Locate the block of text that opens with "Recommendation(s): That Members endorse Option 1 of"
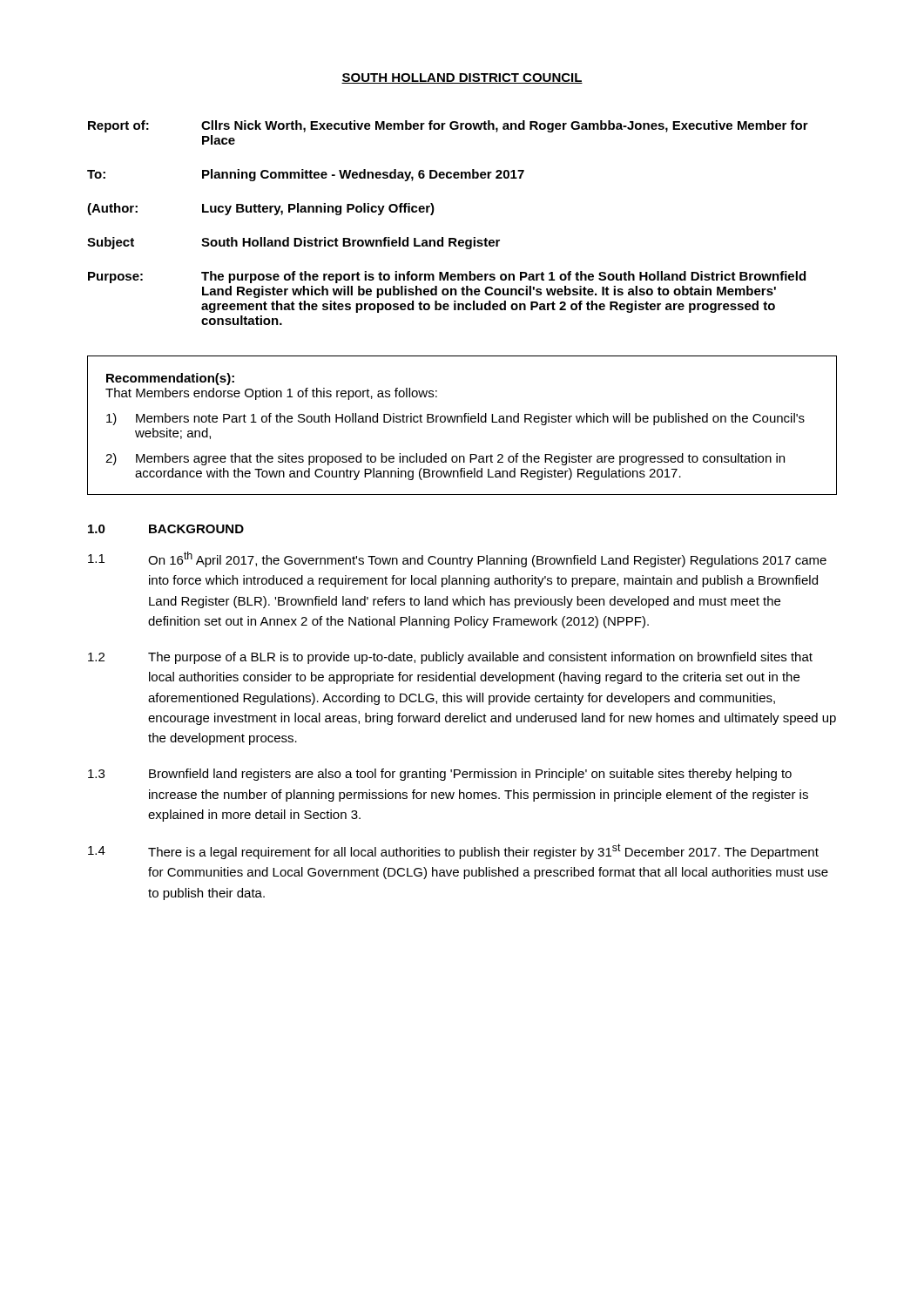The width and height of the screenshot is (924, 1307). 272,385
